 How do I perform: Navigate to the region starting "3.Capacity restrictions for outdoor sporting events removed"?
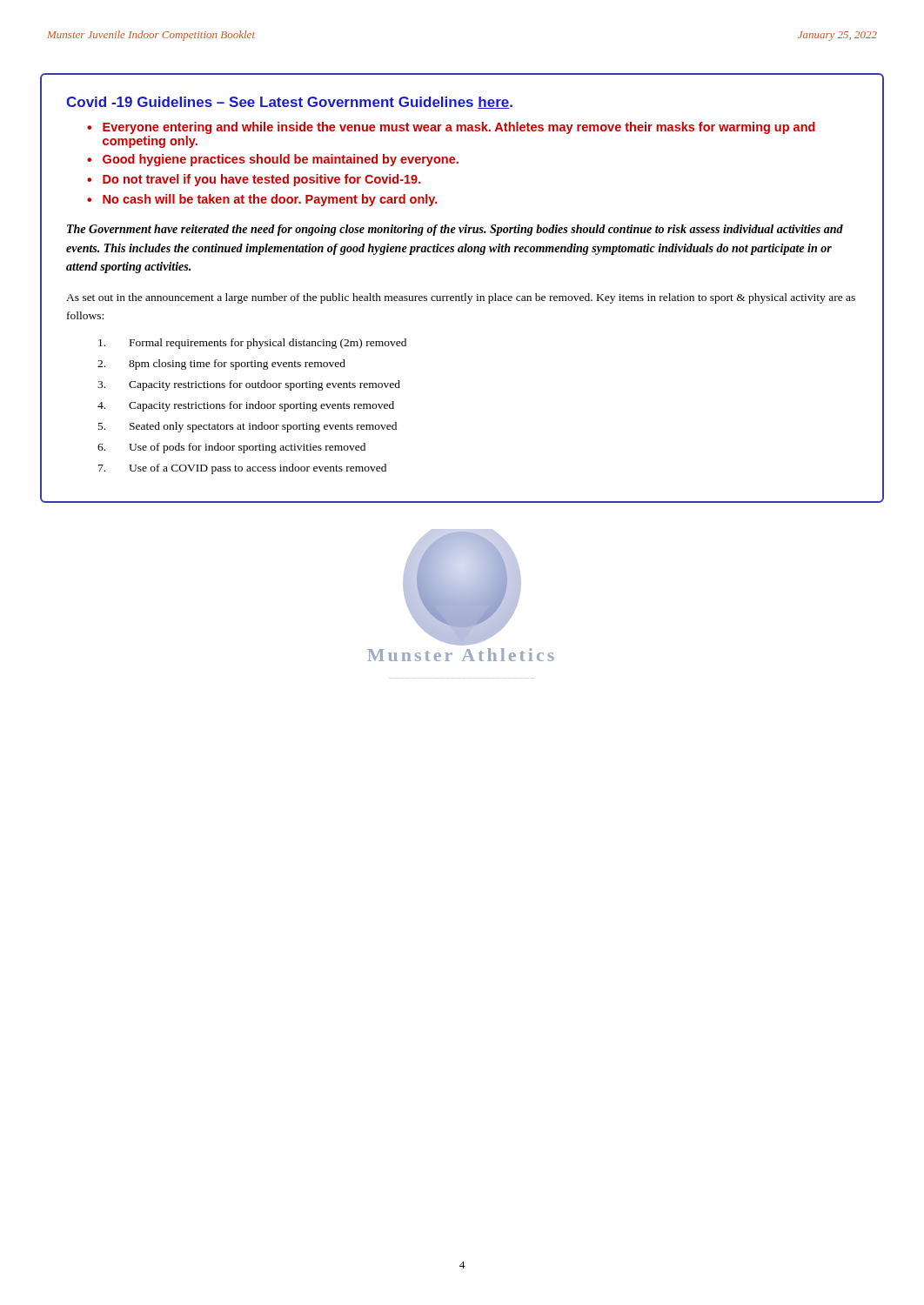[x=249, y=384]
